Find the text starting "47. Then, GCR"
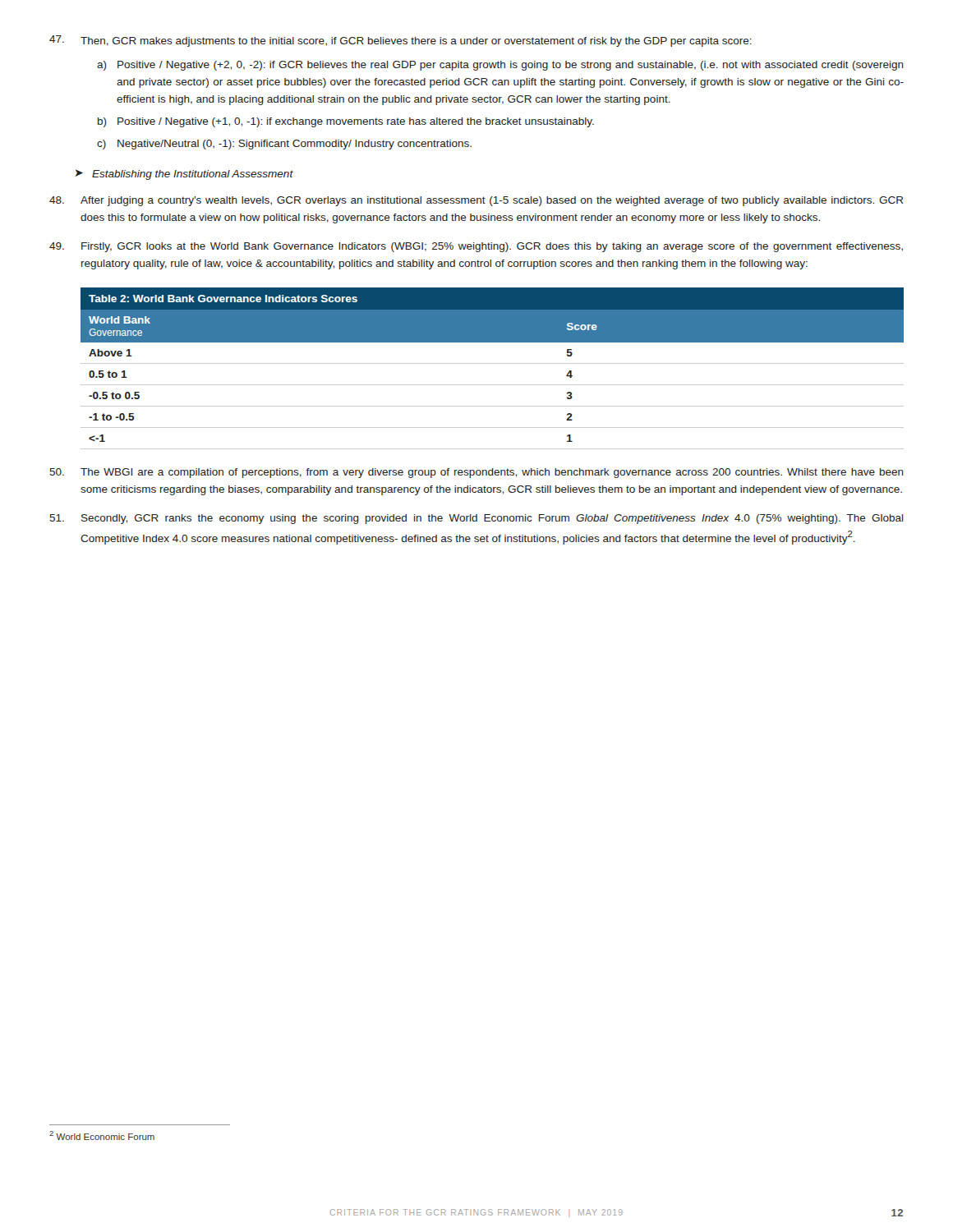Screen dimensions: 1232x953 (476, 95)
